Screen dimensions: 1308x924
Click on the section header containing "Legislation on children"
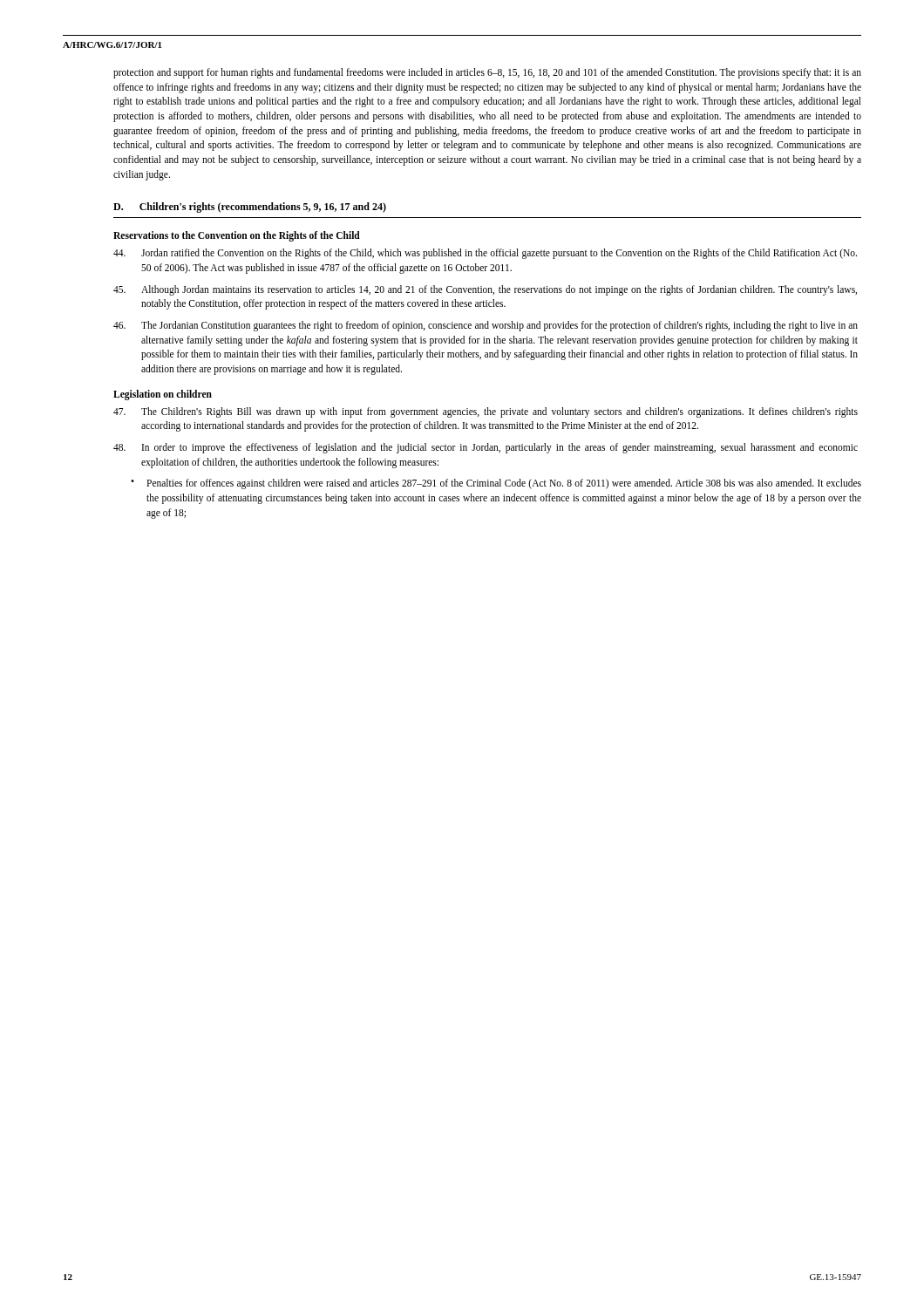pyautogui.click(x=162, y=394)
